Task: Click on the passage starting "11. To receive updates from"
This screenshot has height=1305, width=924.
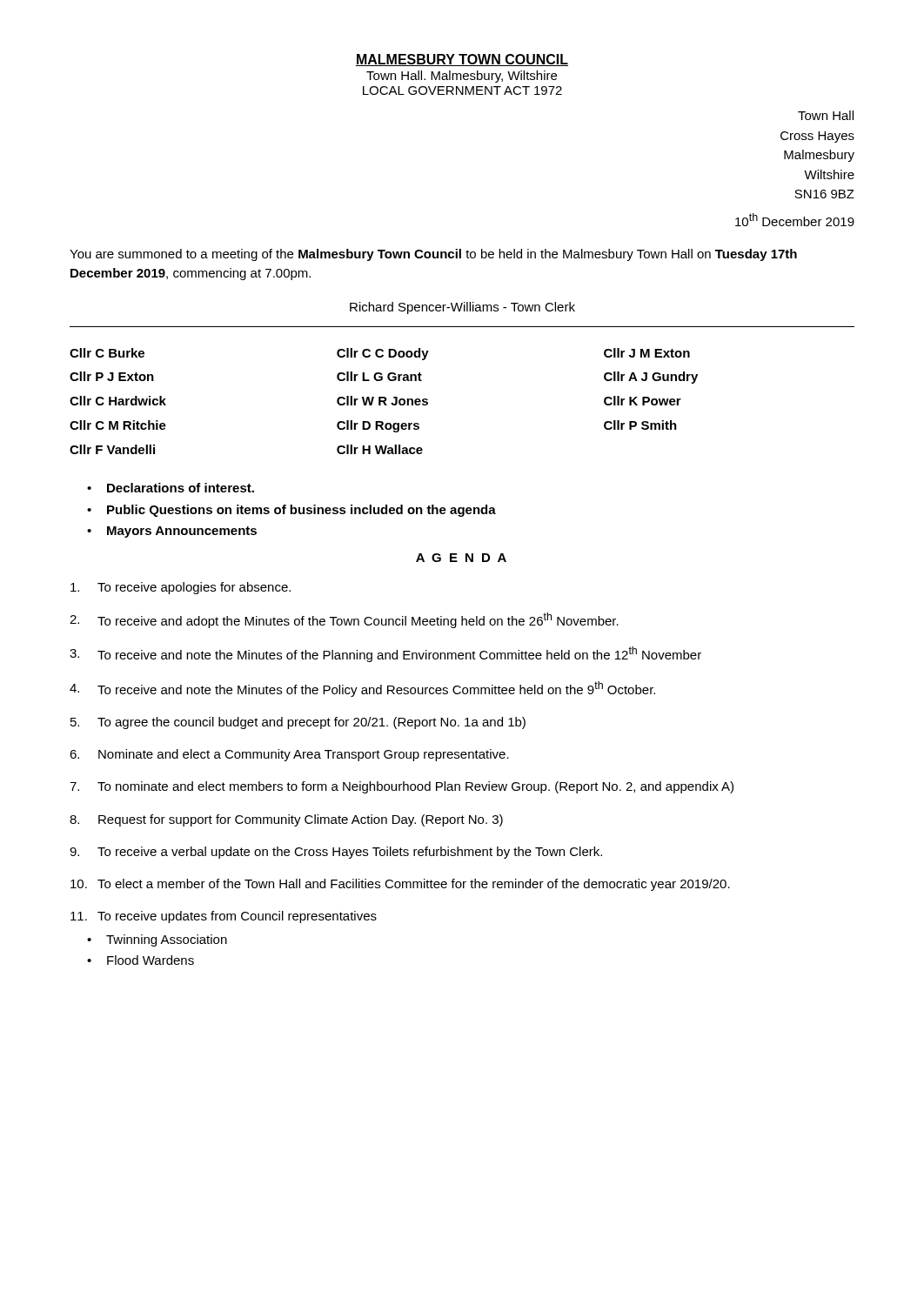Action: coord(224,917)
